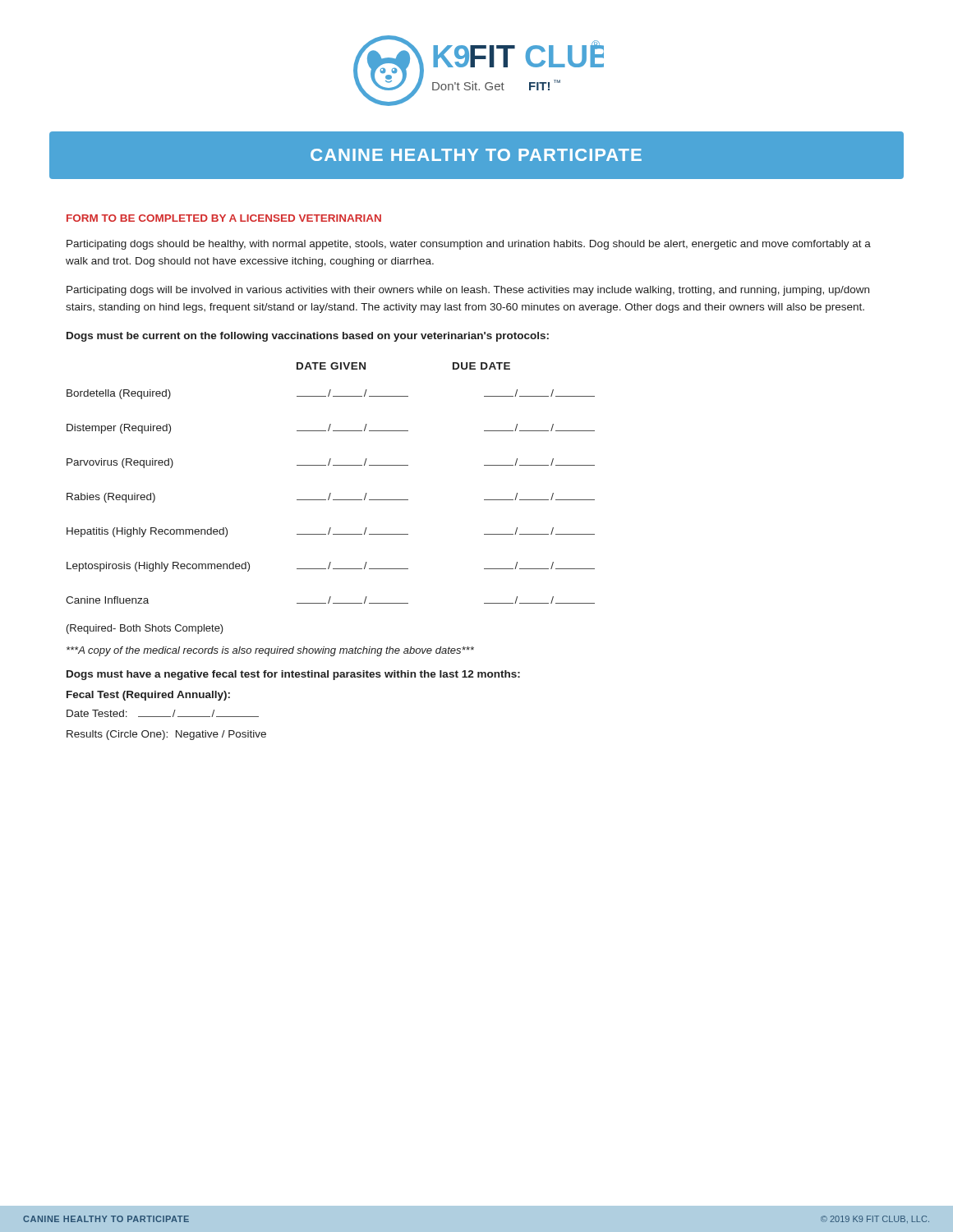Find the block on this page that starts "Participating dogs will be involved in"
Screen dimensions: 1232x953
coord(468,298)
